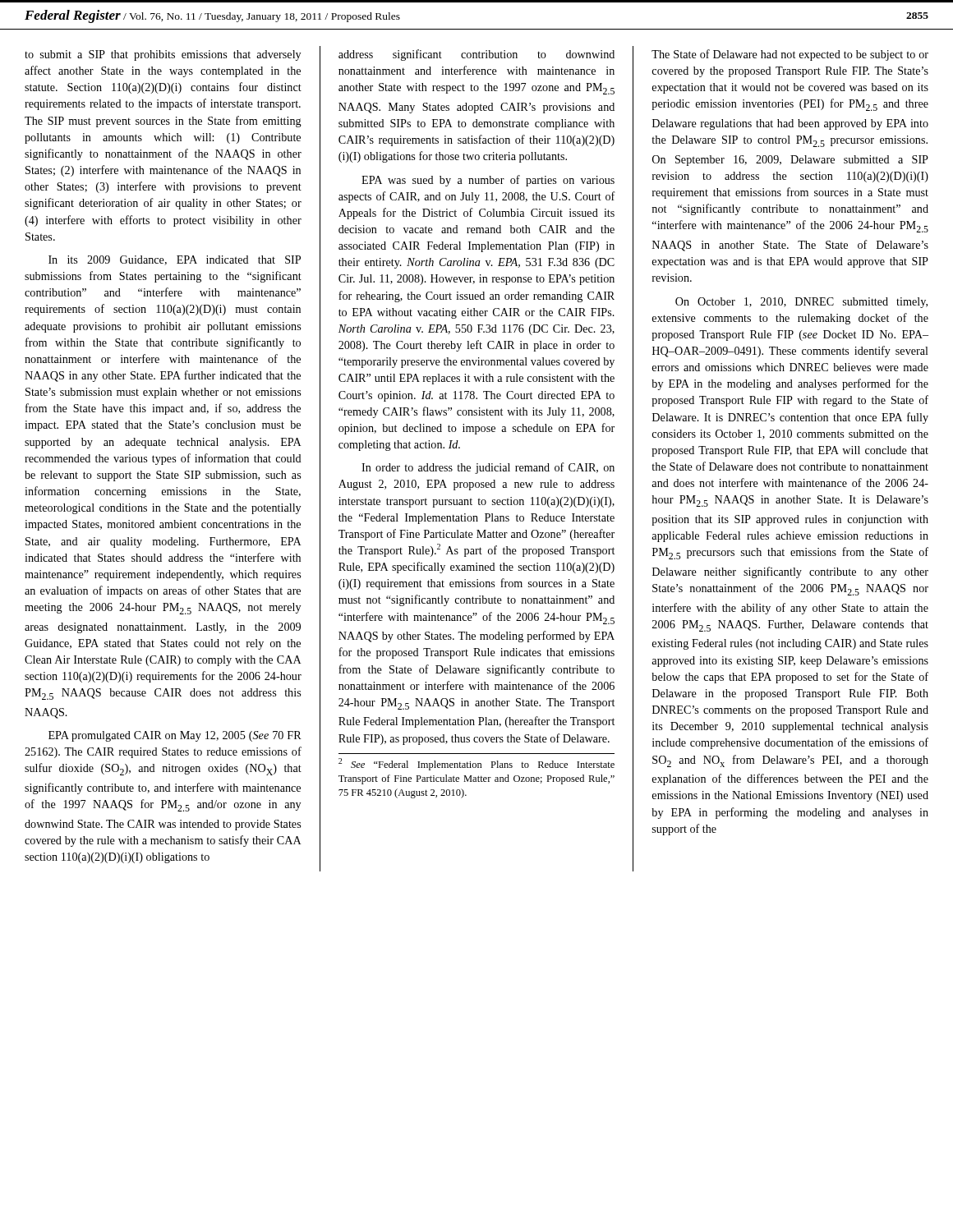953x1232 pixels.
Task: Locate the passage starting "address significant contribution to downwind nonattainment and interference"
Action: click(x=476, y=105)
